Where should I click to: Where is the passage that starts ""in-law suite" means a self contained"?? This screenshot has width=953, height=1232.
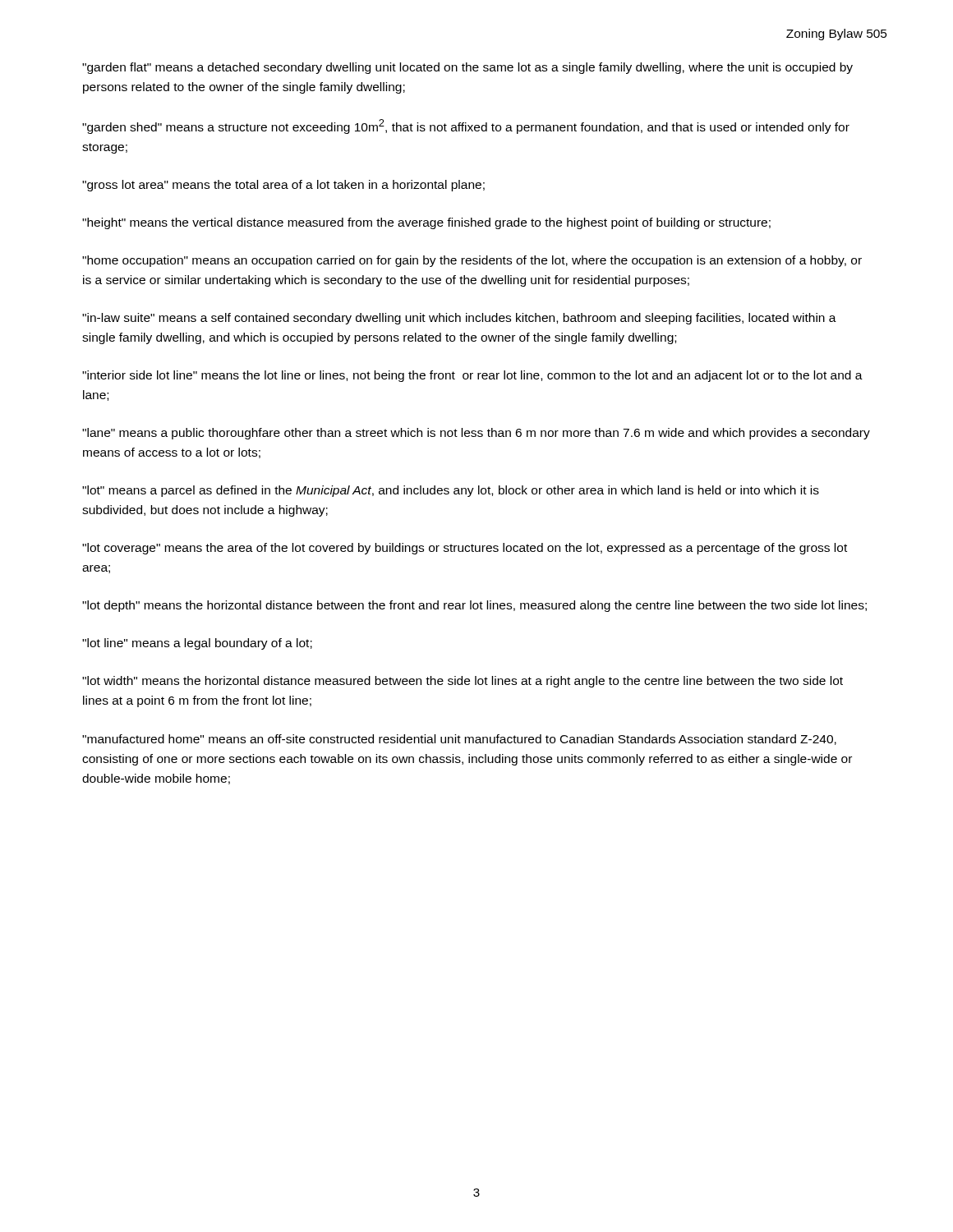coord(459,328)
